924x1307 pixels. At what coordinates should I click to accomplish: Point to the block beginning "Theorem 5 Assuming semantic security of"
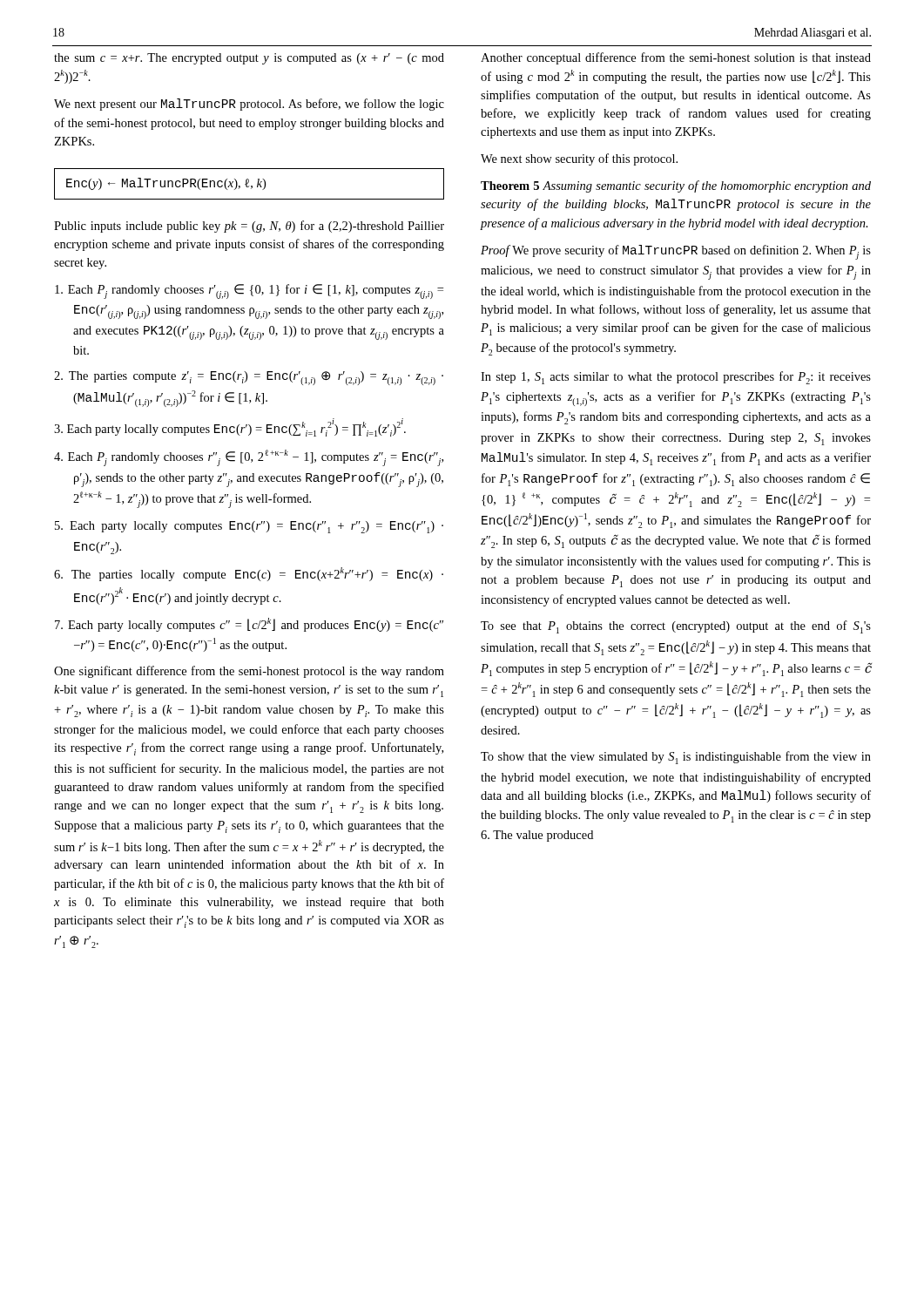[x=676, y=204]
